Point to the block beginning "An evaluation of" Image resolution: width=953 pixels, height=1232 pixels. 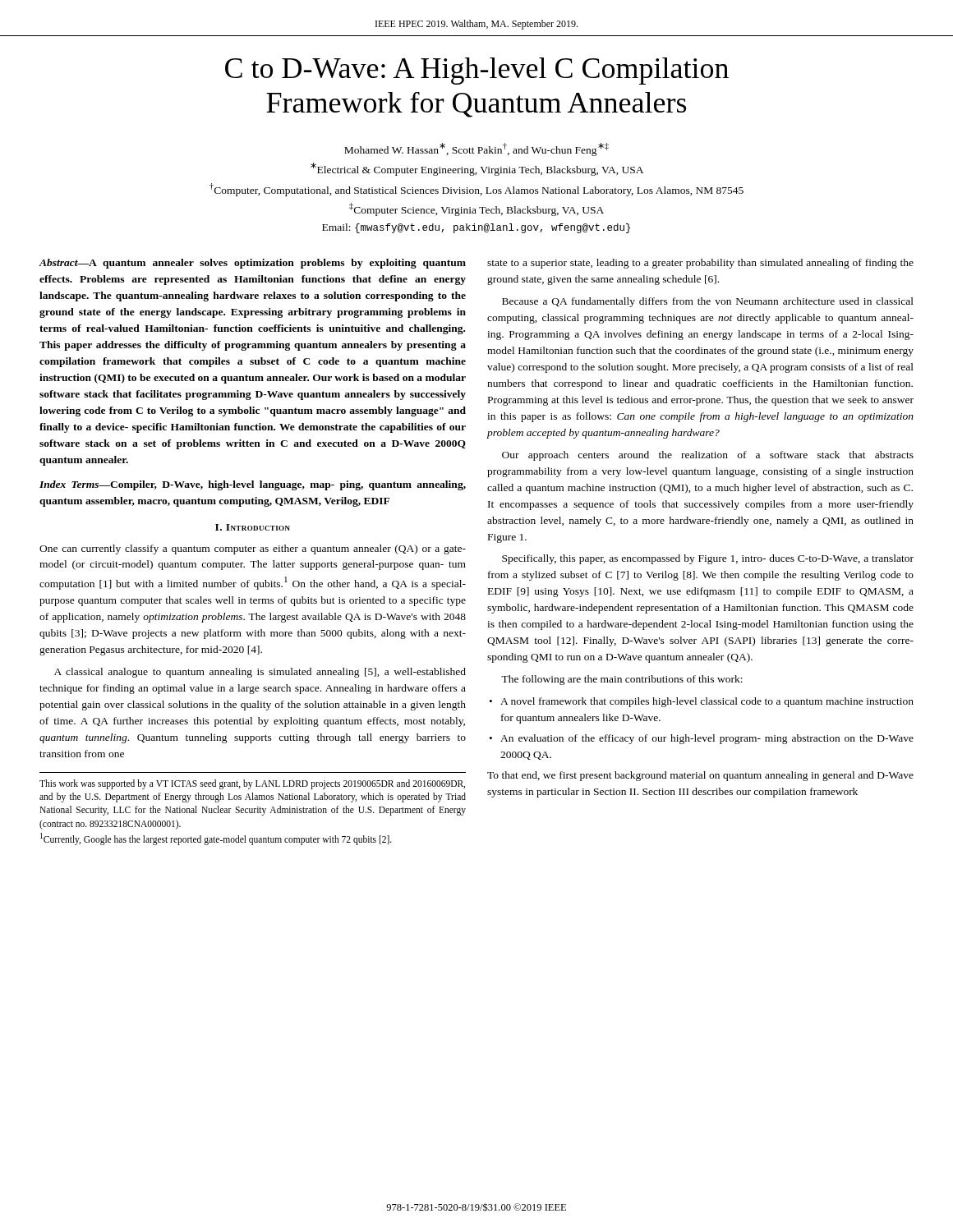click(x=707, y=746)
